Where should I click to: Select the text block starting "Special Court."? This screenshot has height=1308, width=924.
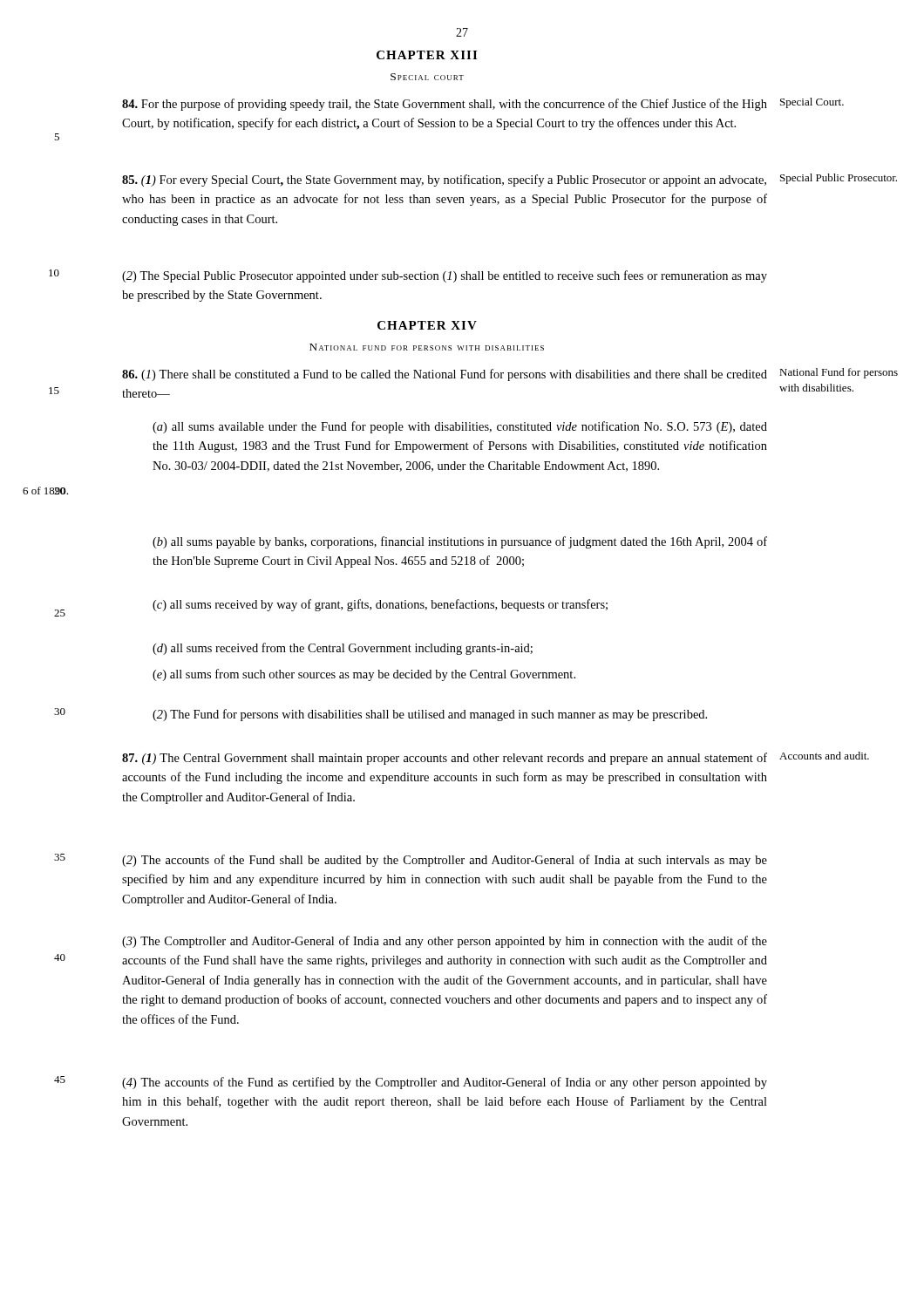[812, 102]
